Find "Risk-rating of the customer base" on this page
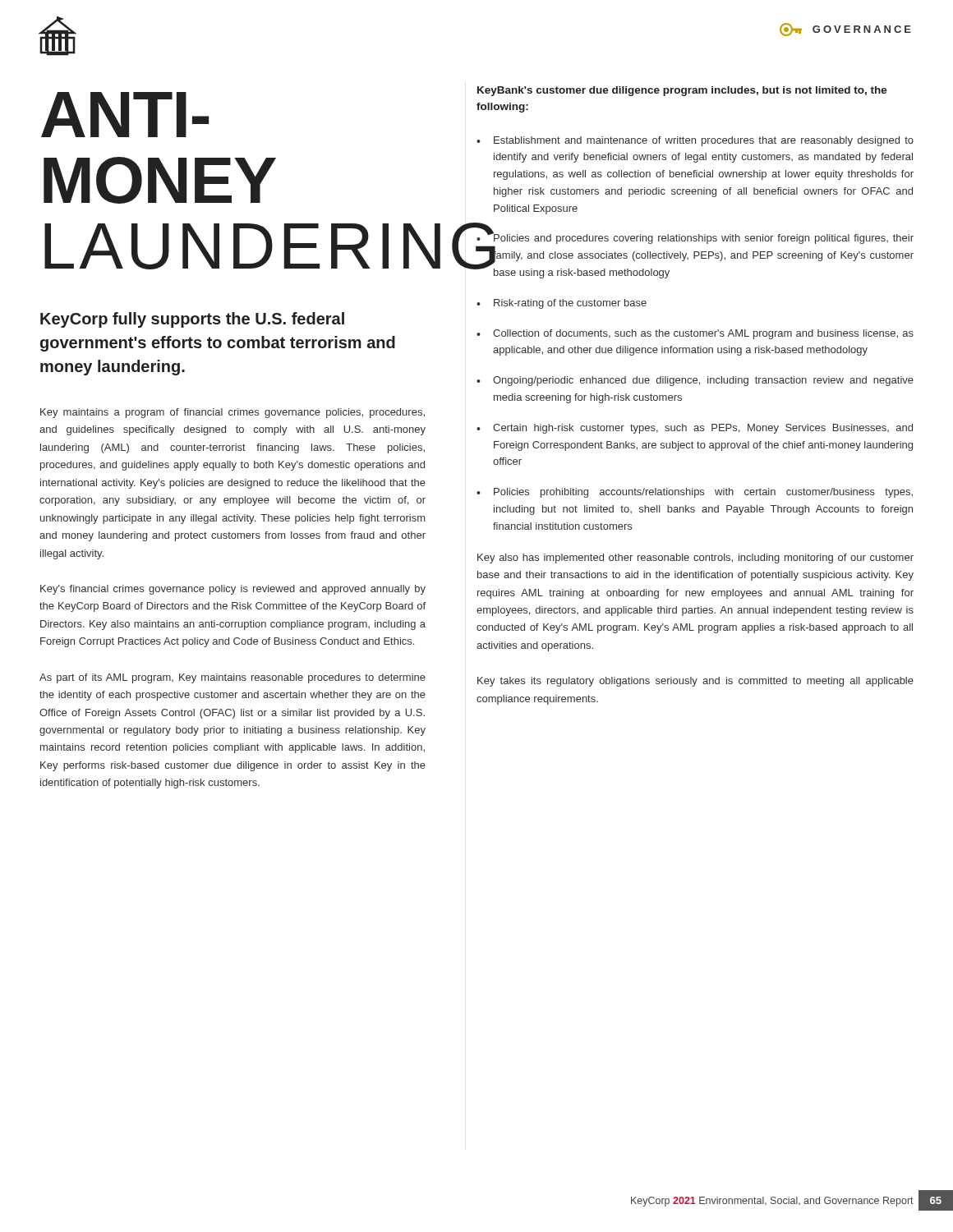 point(570,303)
